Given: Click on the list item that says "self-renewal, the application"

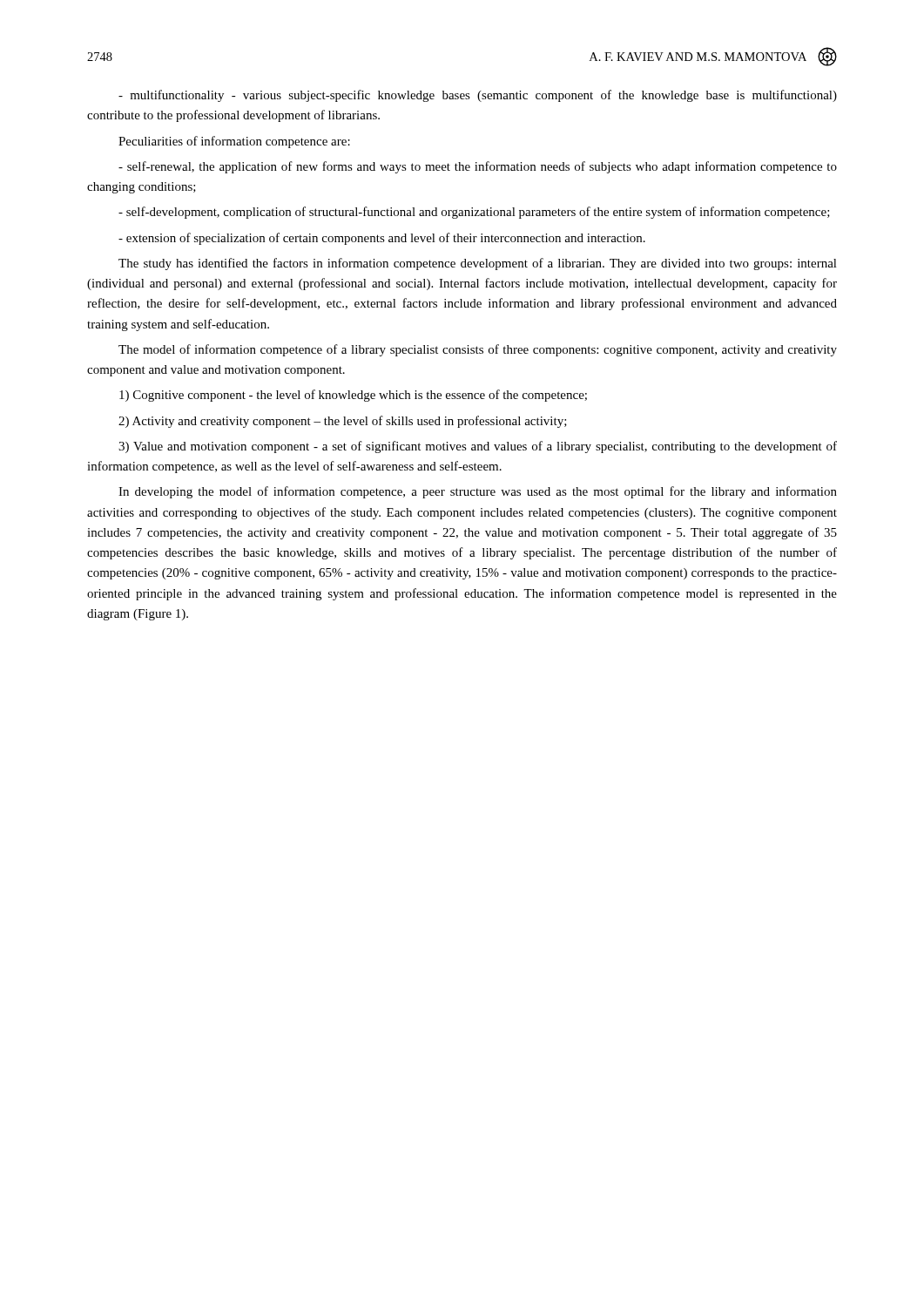Looking at the screenshot, I should click(462, 177).
